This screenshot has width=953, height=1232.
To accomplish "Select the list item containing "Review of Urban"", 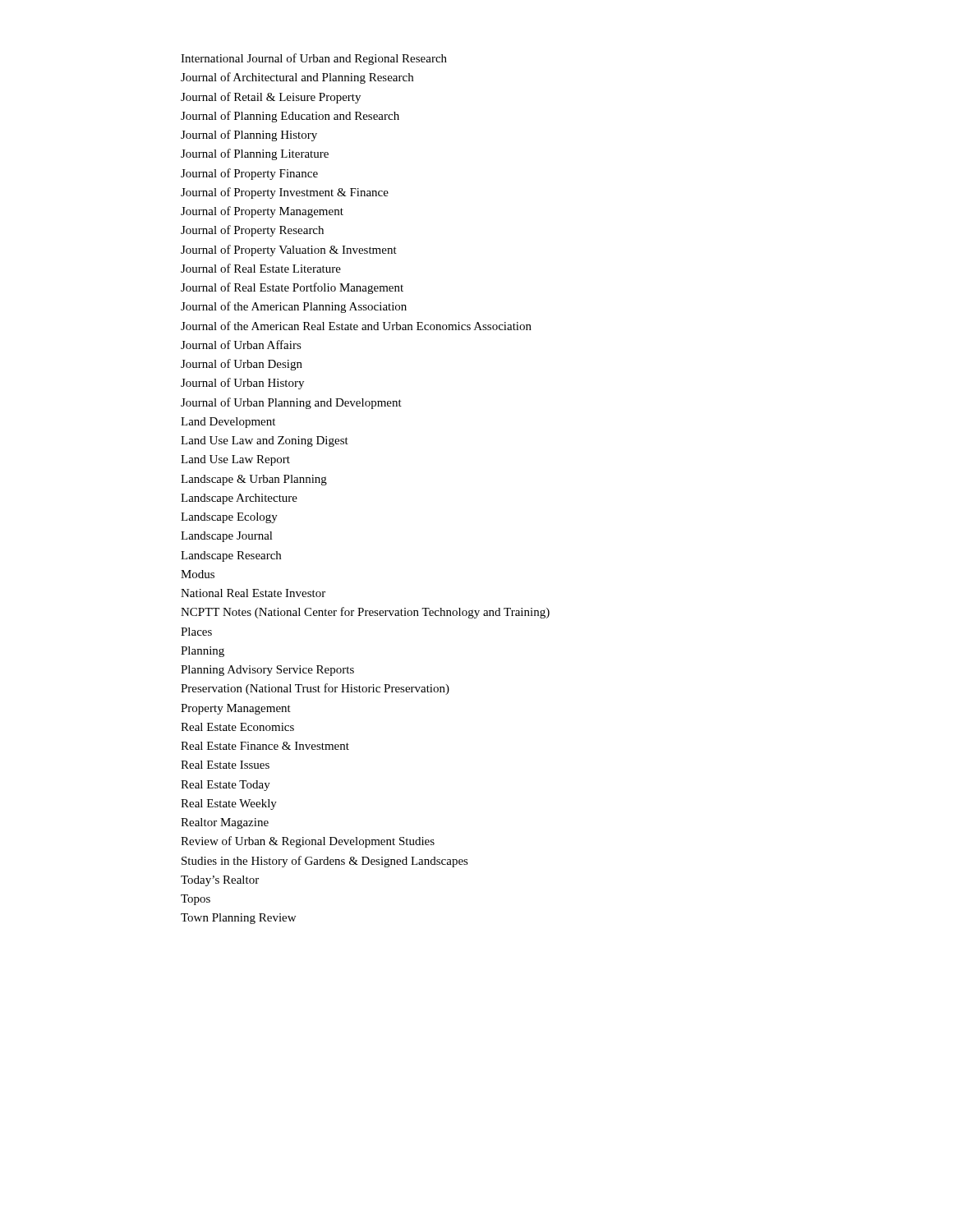I will pyautogui.click(x=308, y=841).
